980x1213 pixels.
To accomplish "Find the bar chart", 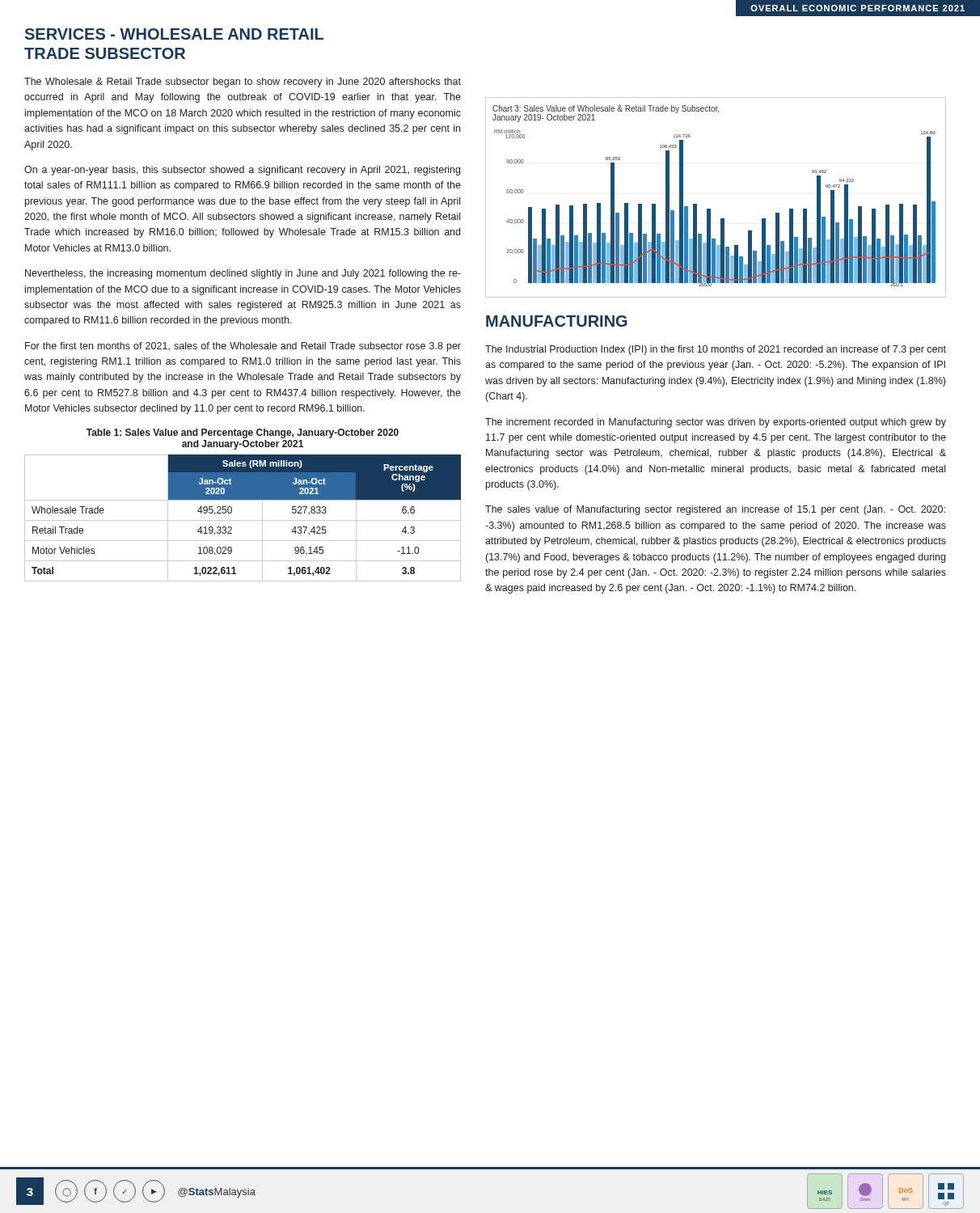I will pyautogui.click(x=716, y=197).
